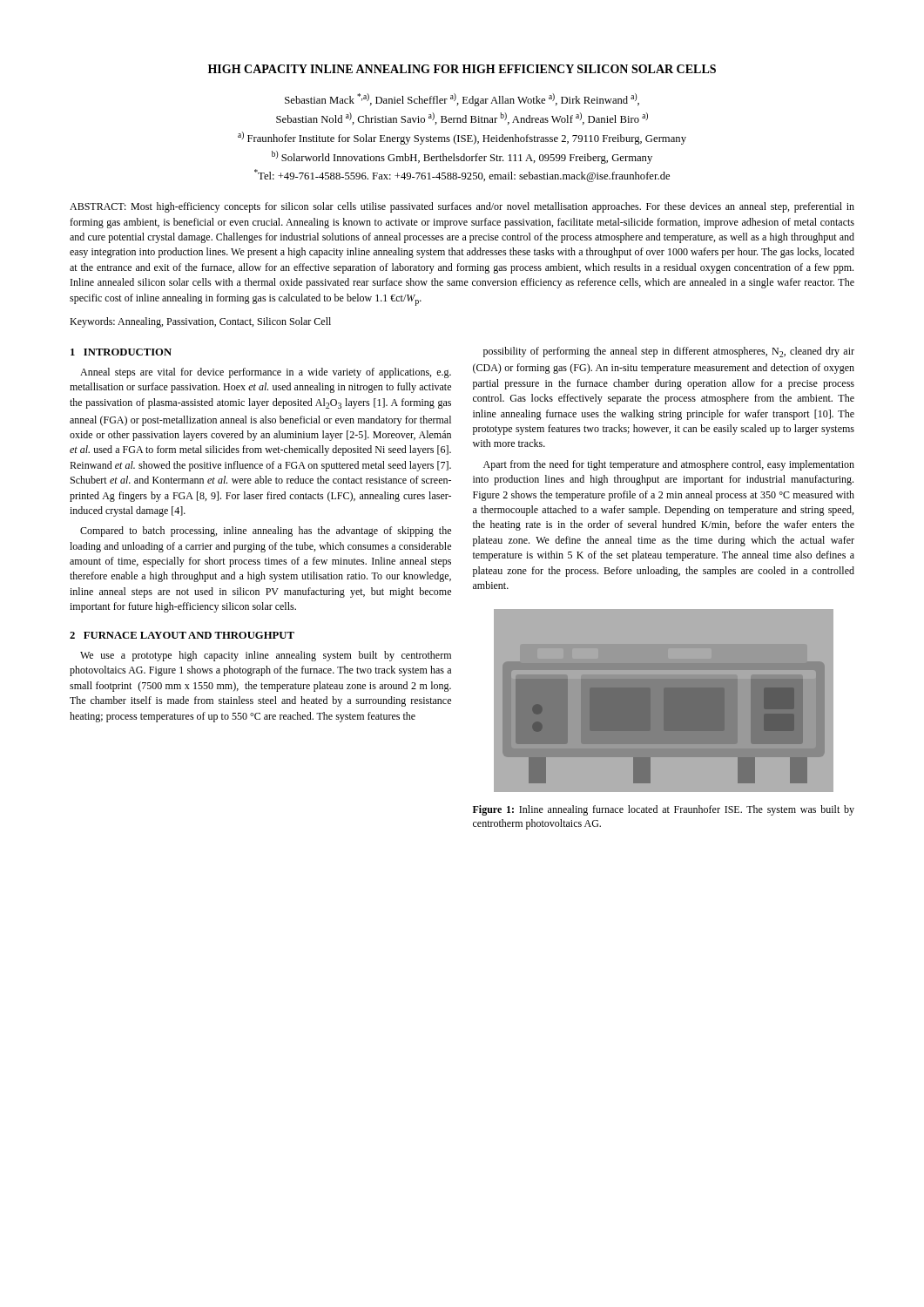Point to the block beginning "Sebastian Mack *,a), Daniel Scheffler a), Edgar Allan"
The image size is (924, 1307).
tap(462, 138)
